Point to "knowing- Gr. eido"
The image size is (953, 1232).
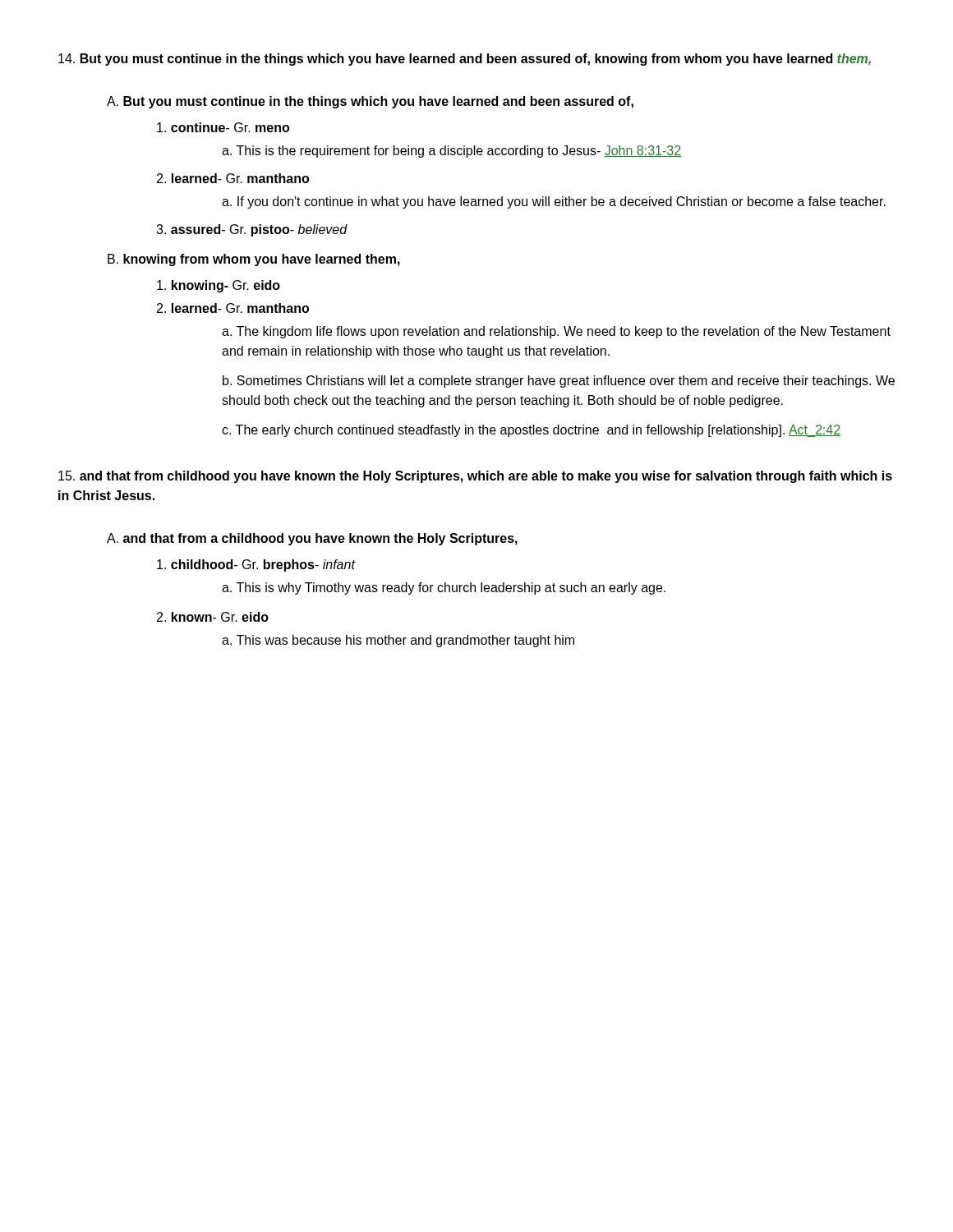(x=218, y=285)
